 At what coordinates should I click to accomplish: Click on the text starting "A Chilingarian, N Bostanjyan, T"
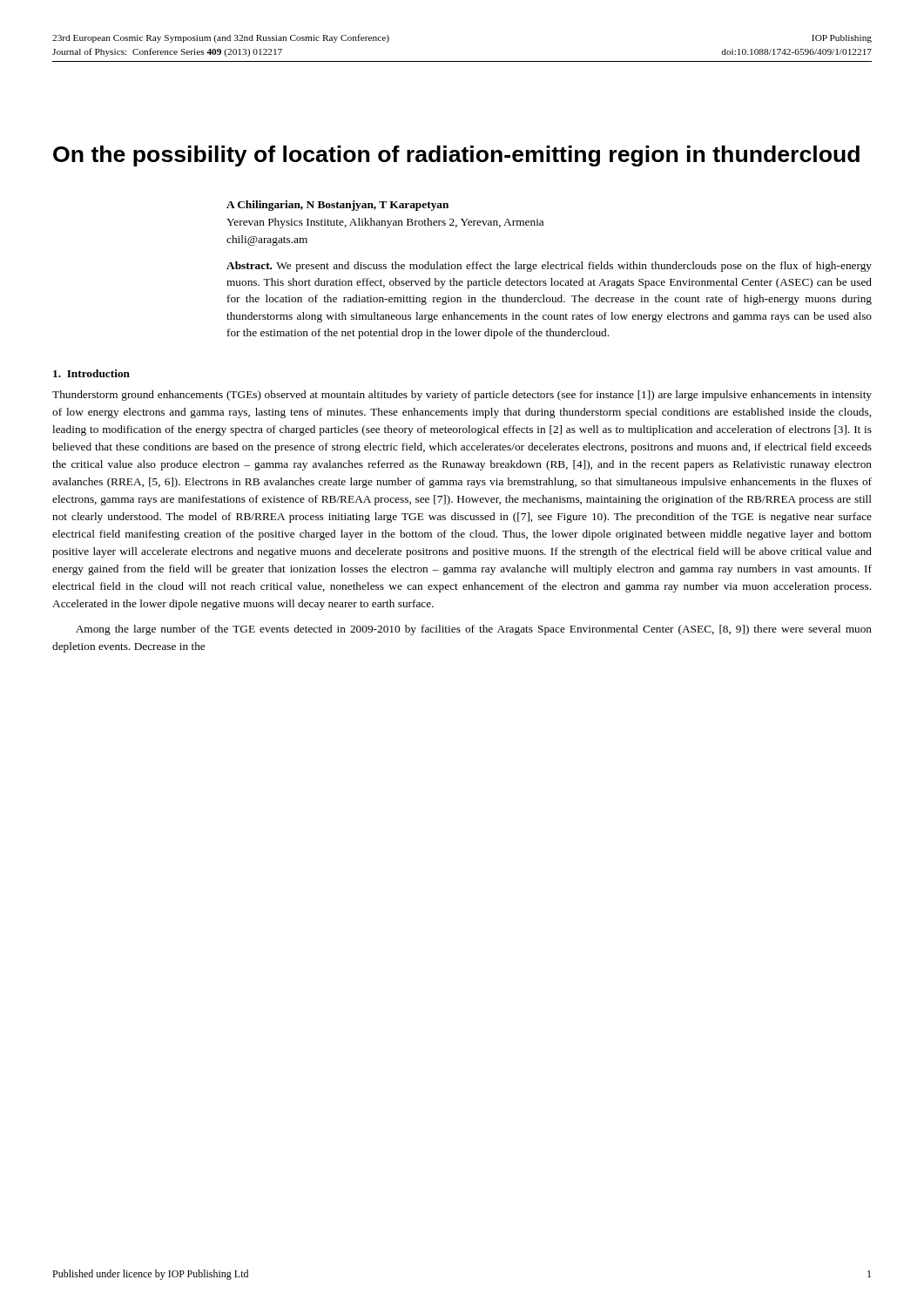pos(549,222)
